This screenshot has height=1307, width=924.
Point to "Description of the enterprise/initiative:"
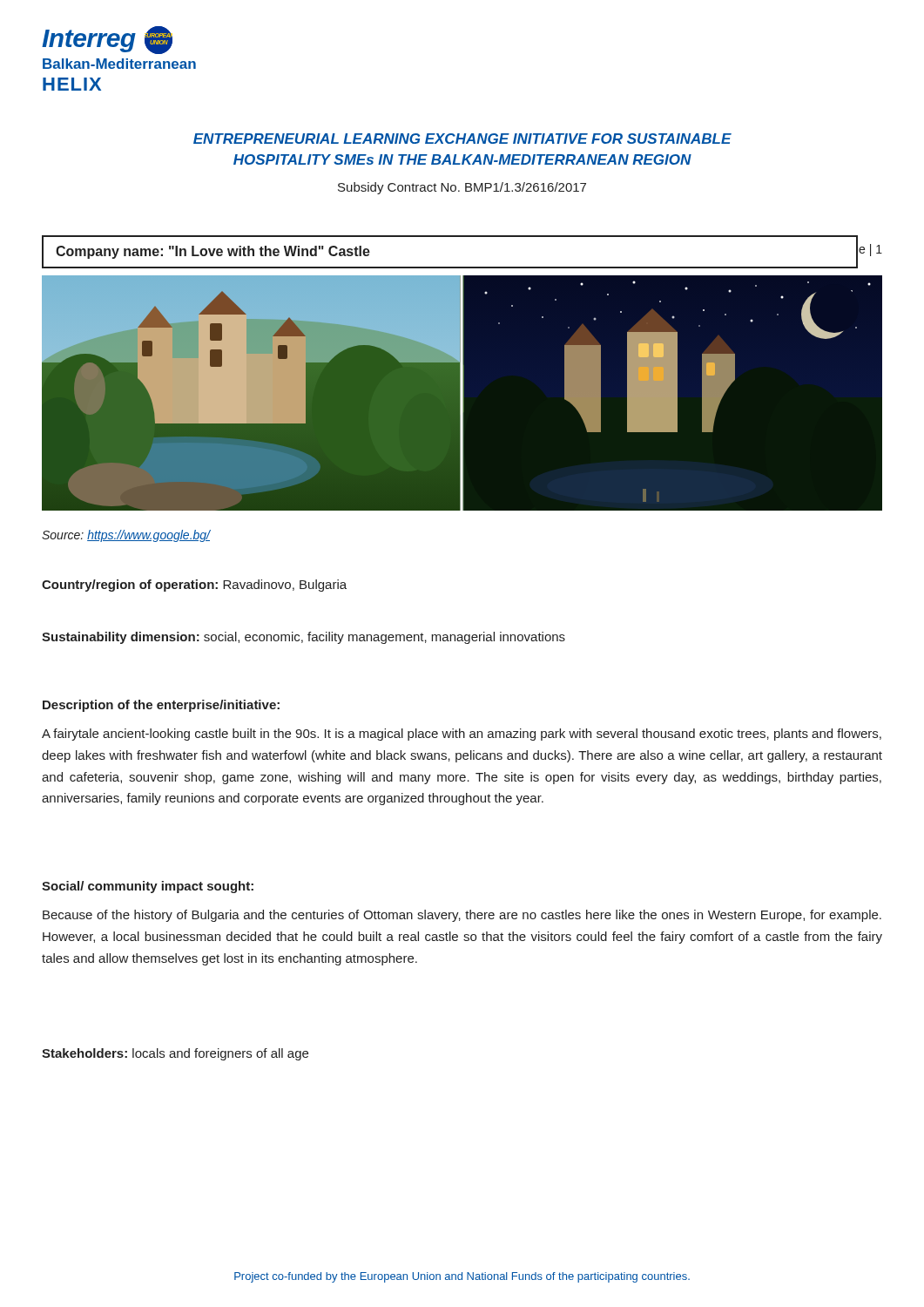point(161,704)
